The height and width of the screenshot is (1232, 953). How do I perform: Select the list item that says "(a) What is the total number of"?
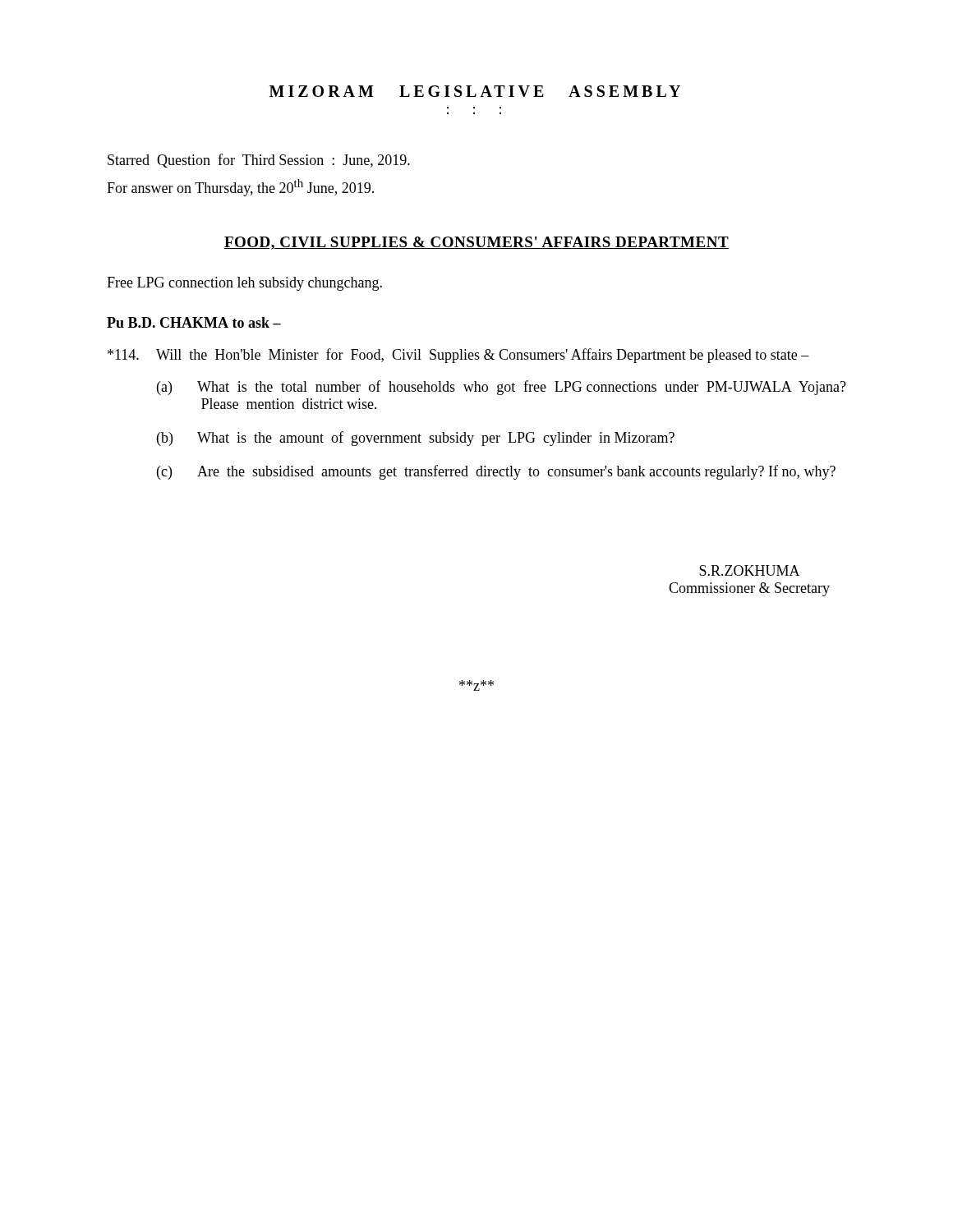(501, 396)
